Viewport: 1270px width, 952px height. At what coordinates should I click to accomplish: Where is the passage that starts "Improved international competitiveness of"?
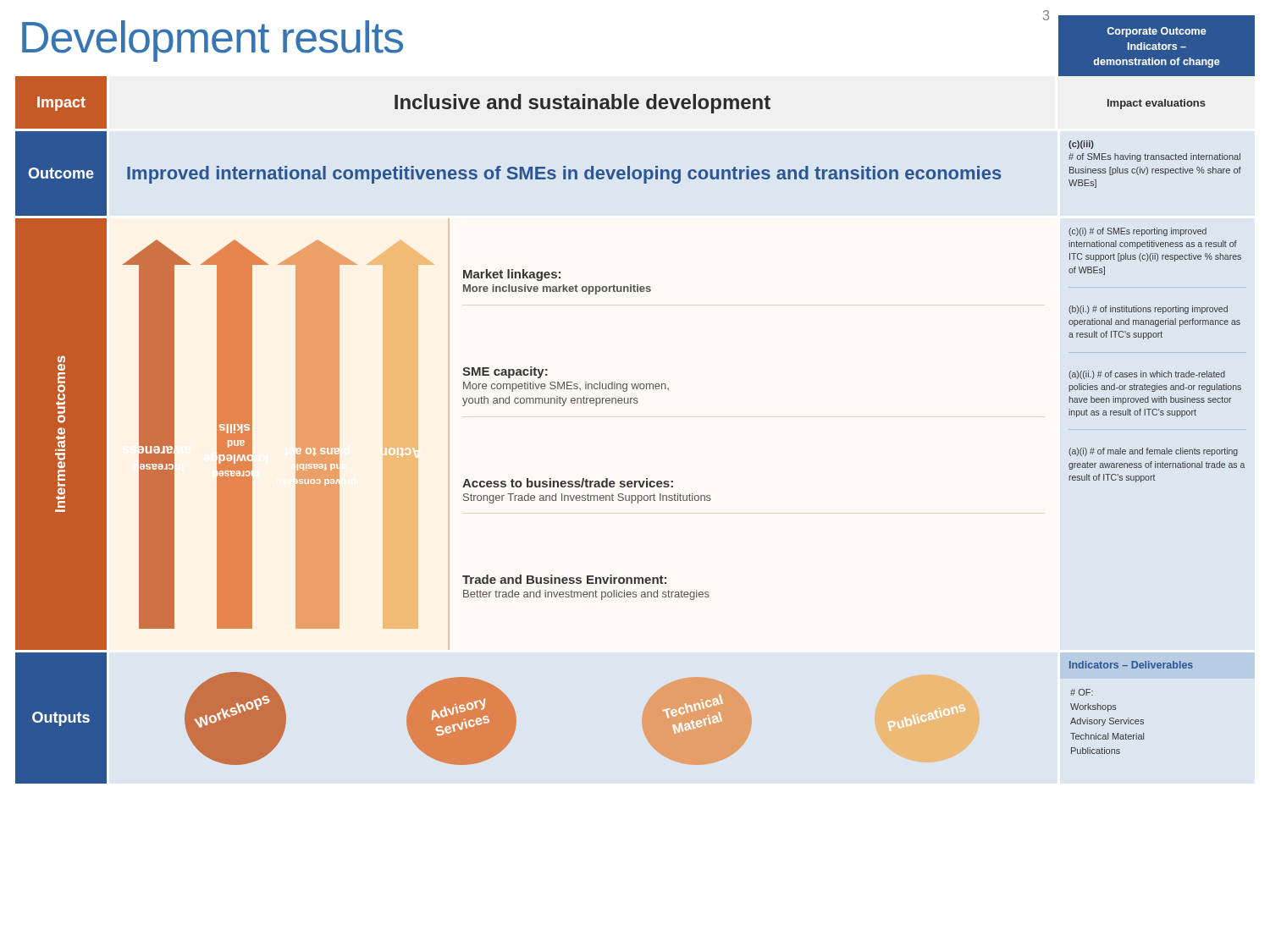click(564, 173)
